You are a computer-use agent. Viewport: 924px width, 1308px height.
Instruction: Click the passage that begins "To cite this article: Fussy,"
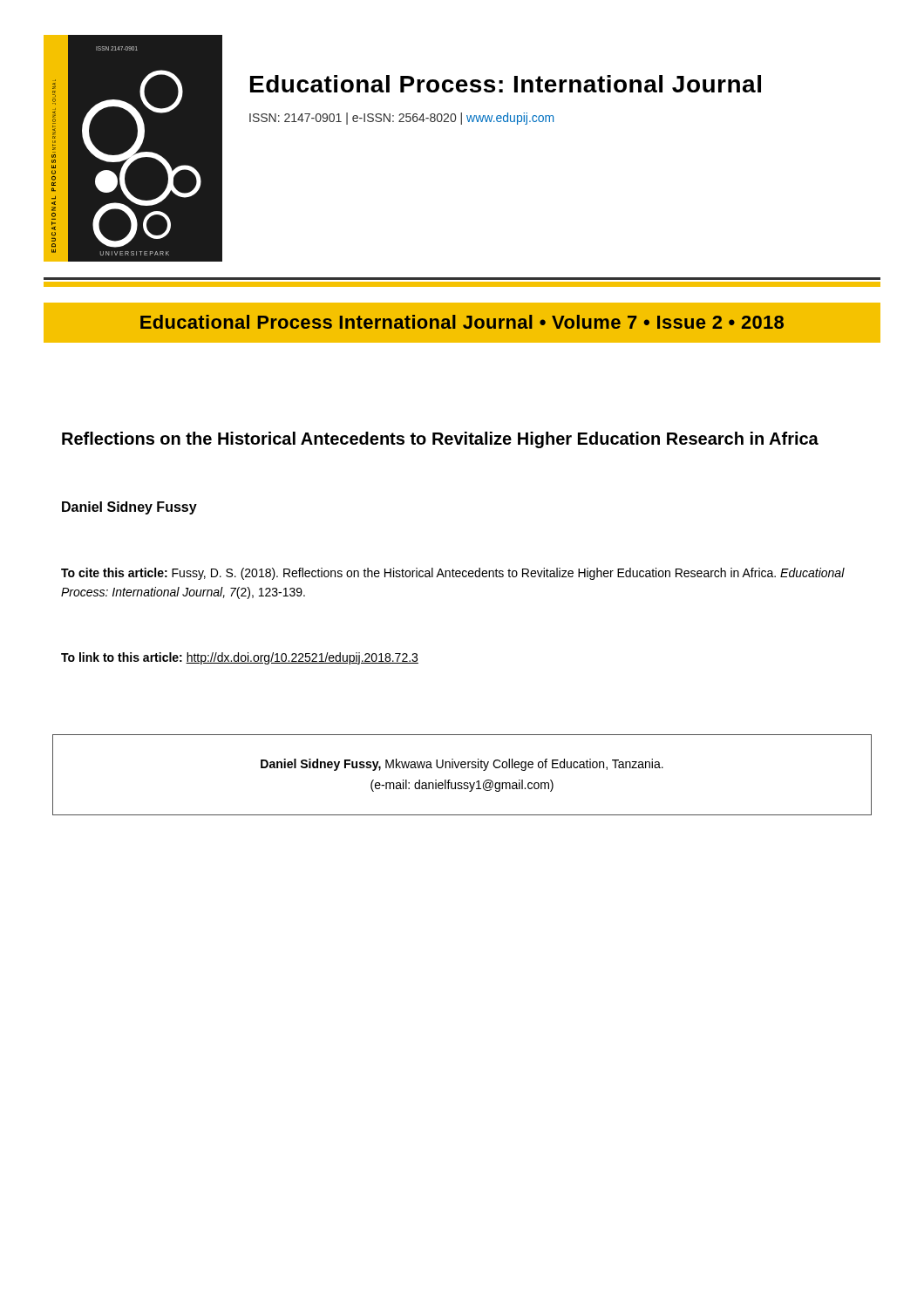pos(452,583)
